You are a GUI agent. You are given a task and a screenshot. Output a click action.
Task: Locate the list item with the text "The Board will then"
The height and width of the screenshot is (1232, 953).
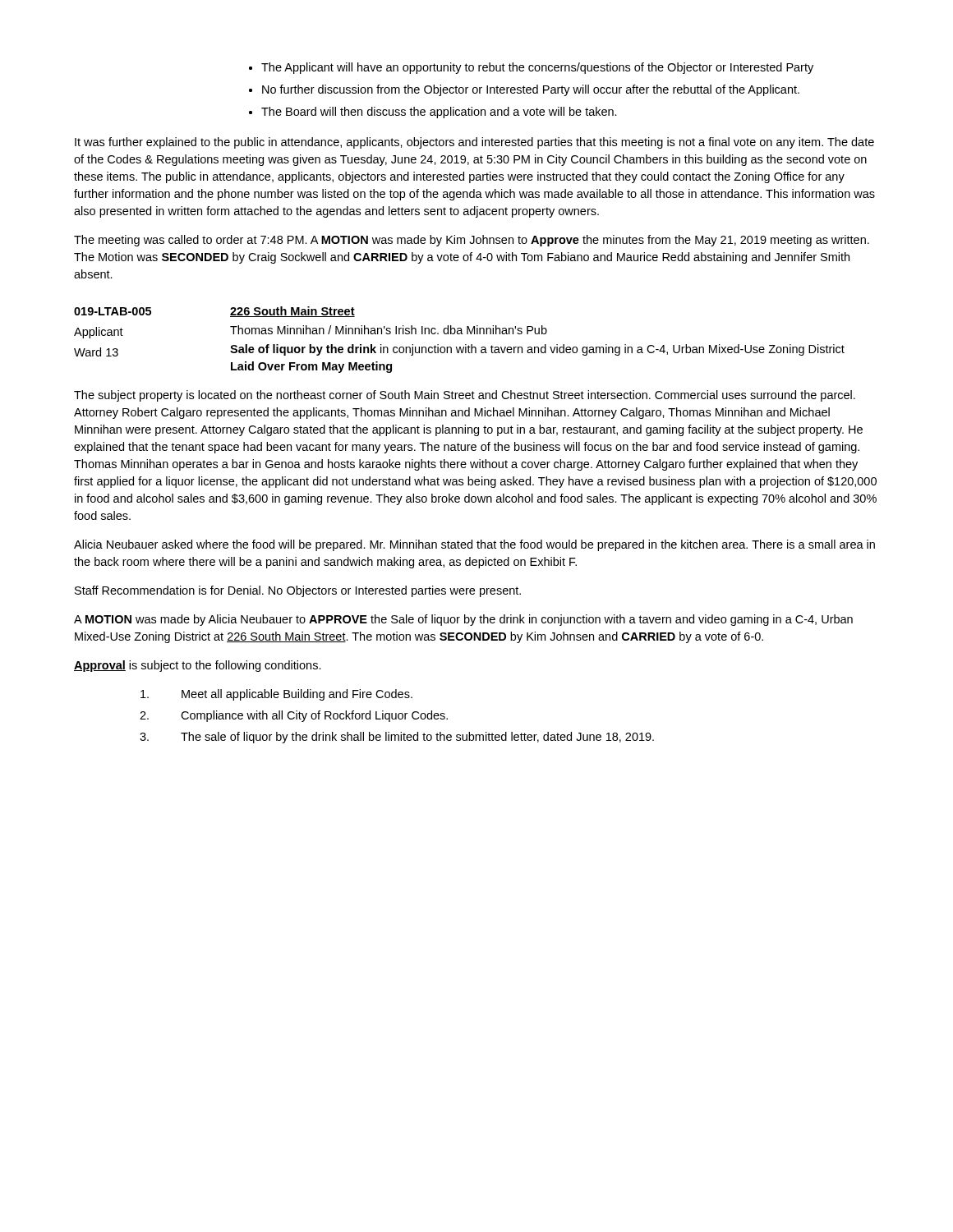tap(570, 112)
